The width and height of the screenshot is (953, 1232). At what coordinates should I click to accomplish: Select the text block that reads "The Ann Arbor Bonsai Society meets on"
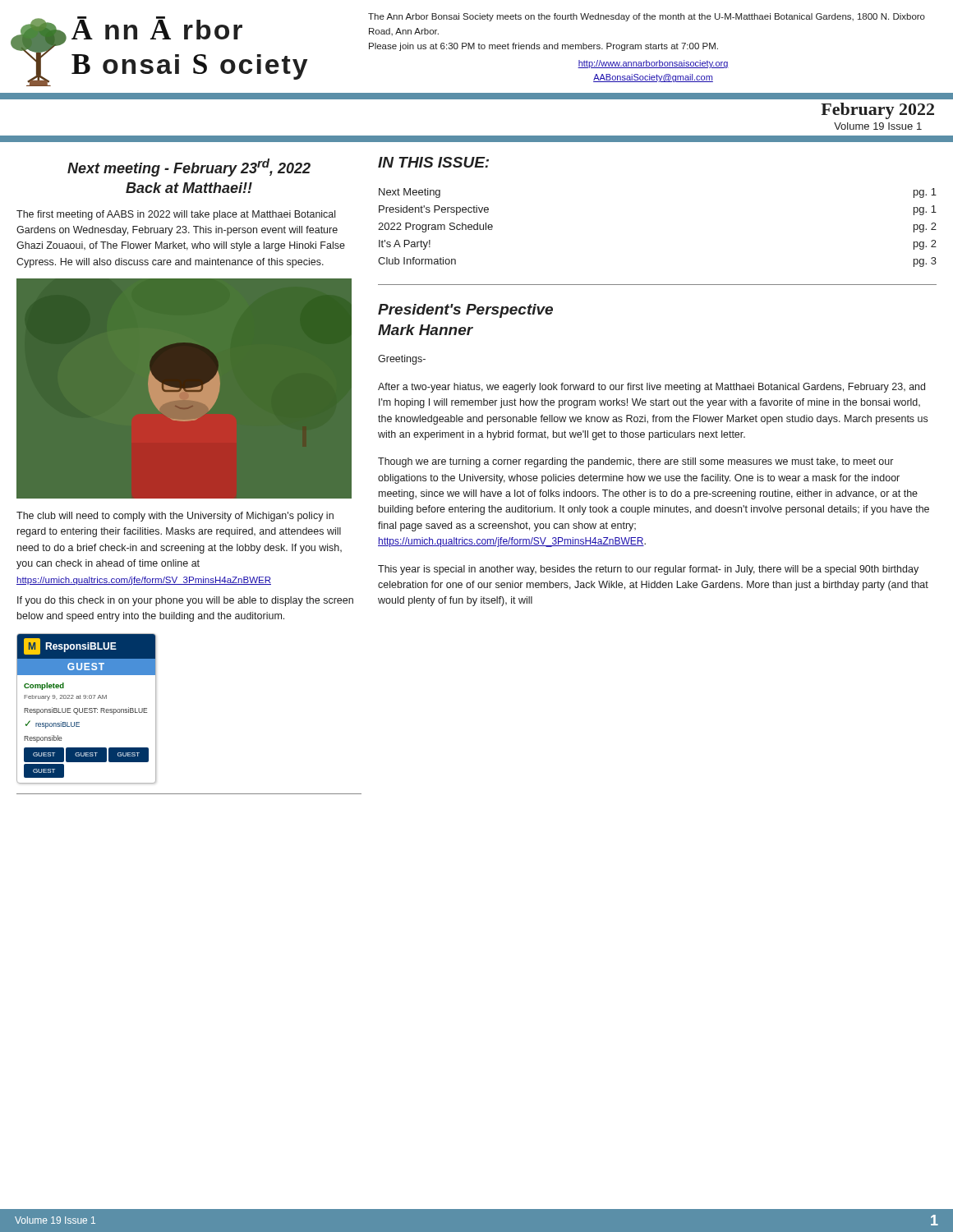(653, 48)
